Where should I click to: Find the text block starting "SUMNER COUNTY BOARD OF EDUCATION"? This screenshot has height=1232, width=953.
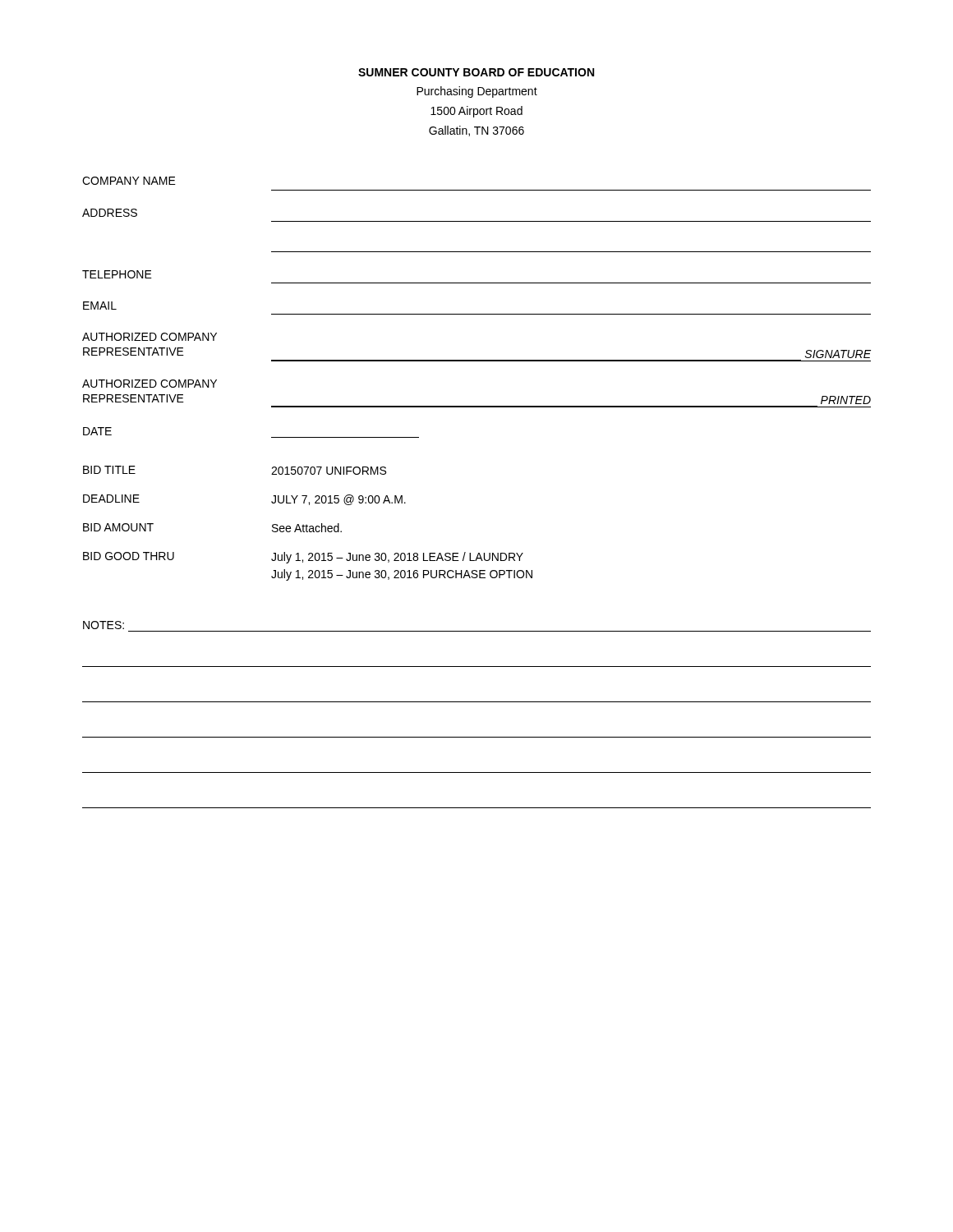pos(476,72)
